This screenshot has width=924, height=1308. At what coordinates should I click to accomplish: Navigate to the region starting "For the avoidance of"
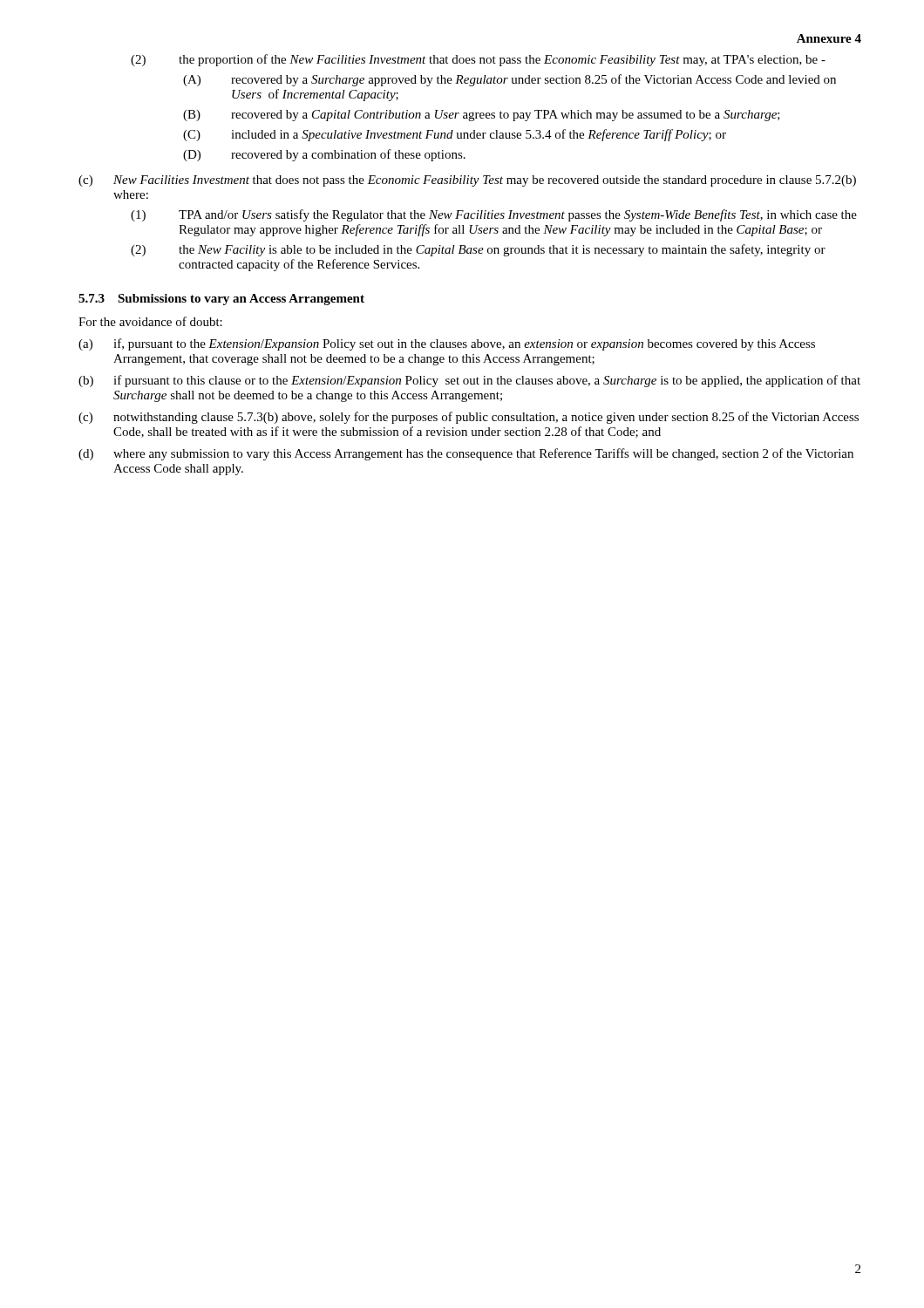click(151, 322)
